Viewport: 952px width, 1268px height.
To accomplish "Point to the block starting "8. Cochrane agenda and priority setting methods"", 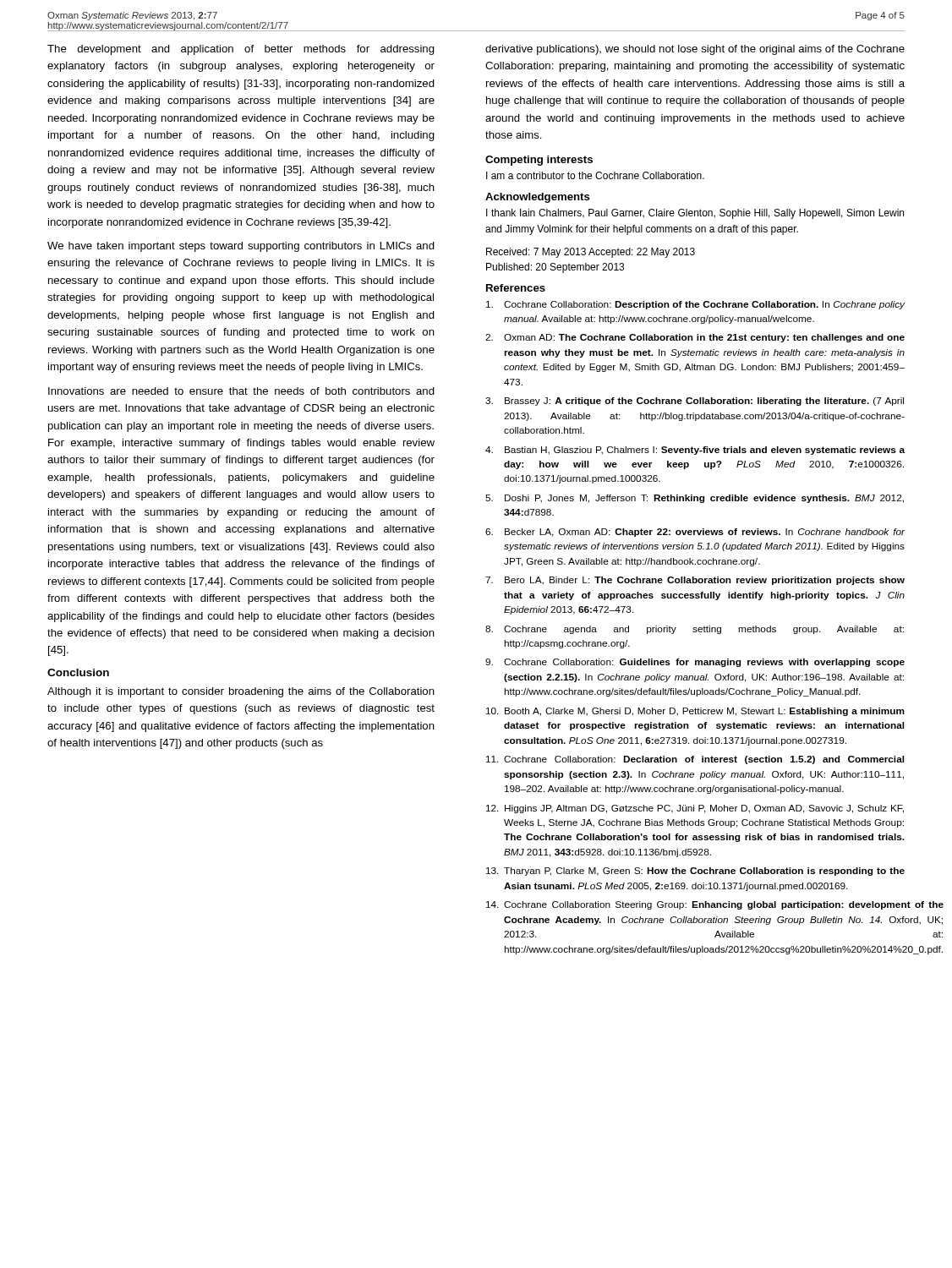I will (x=695, y=637).
